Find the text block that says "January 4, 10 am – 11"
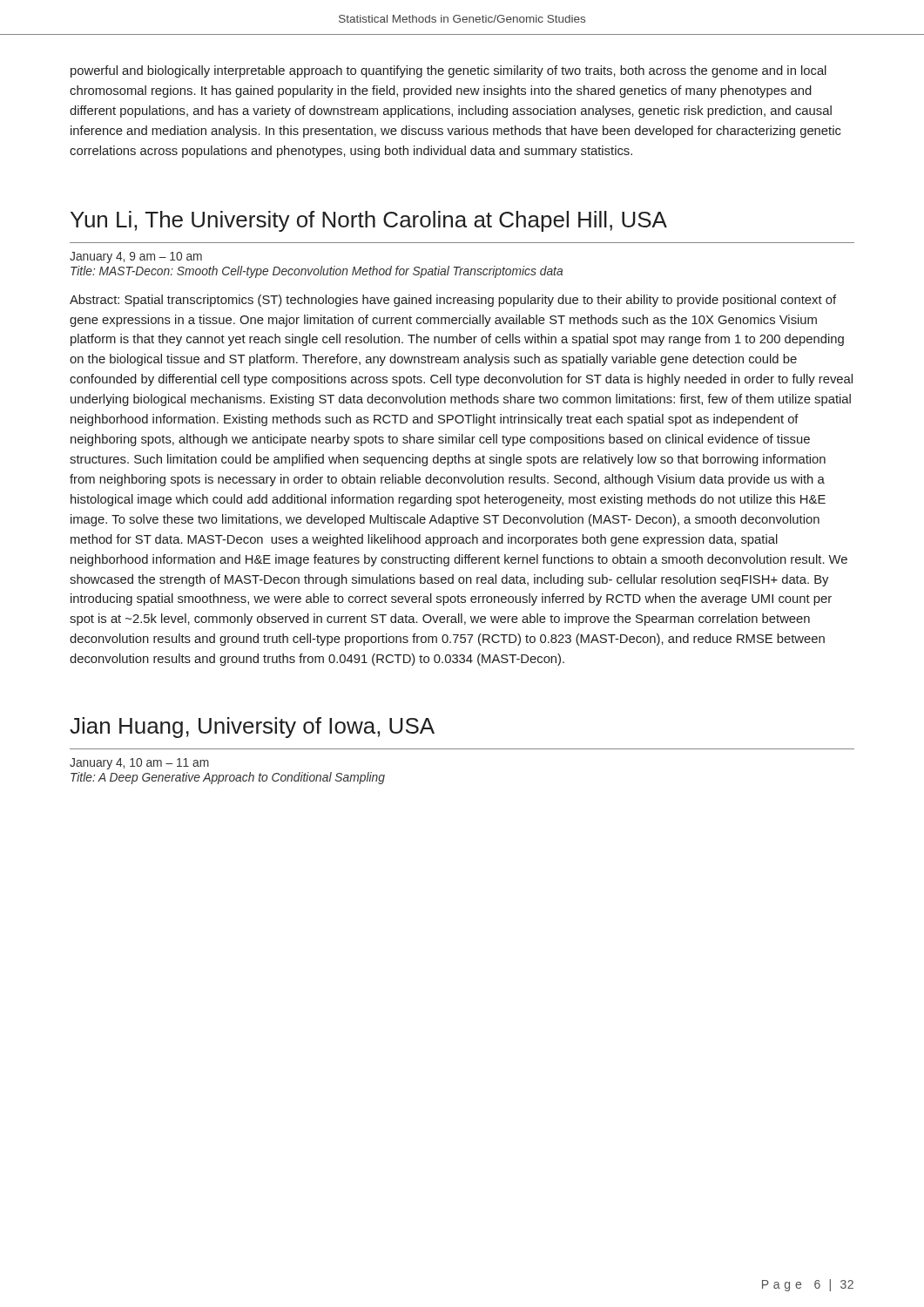924x1307 pixels. [139, 763]
